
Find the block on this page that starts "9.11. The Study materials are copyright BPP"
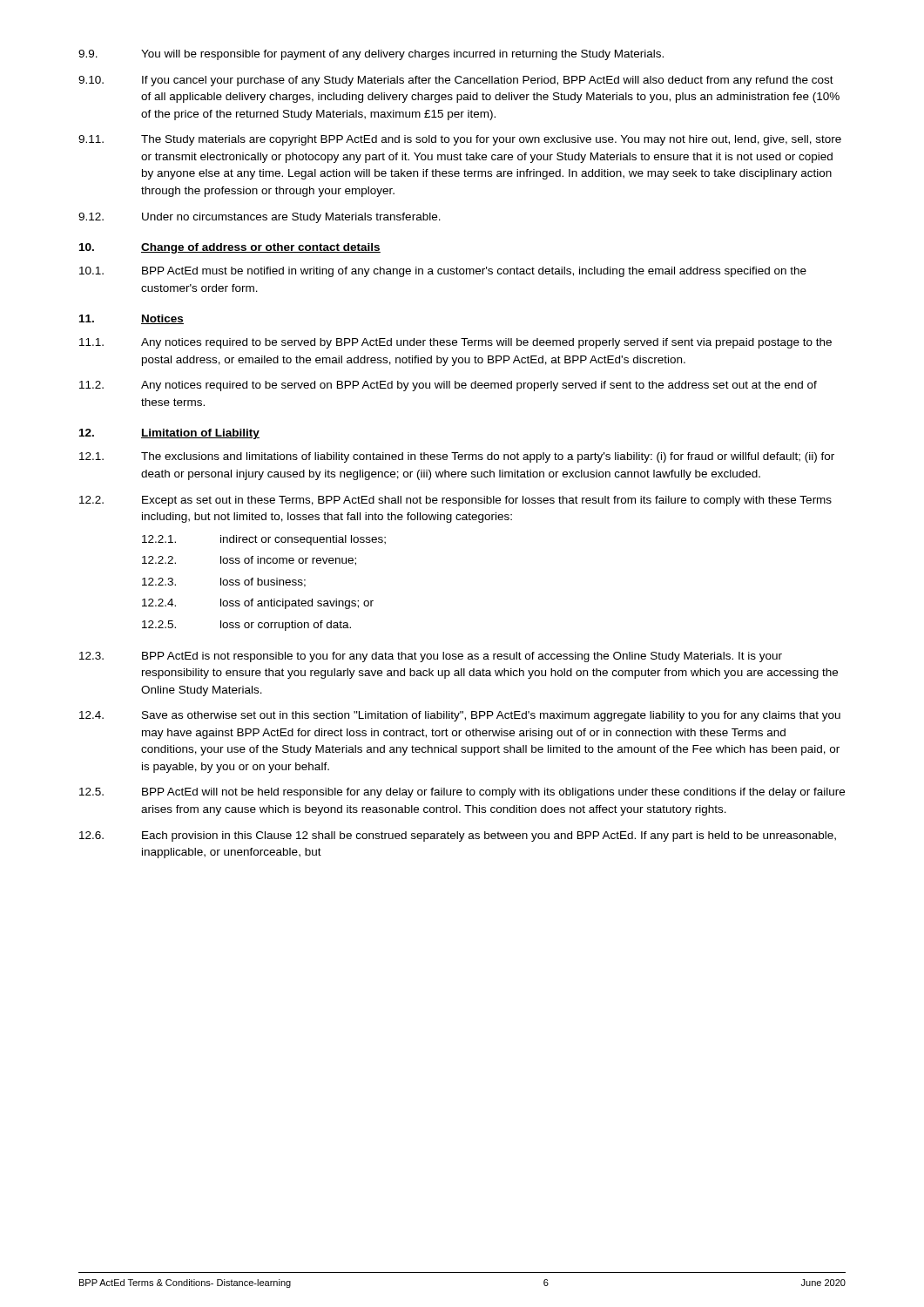click(462, 165)
